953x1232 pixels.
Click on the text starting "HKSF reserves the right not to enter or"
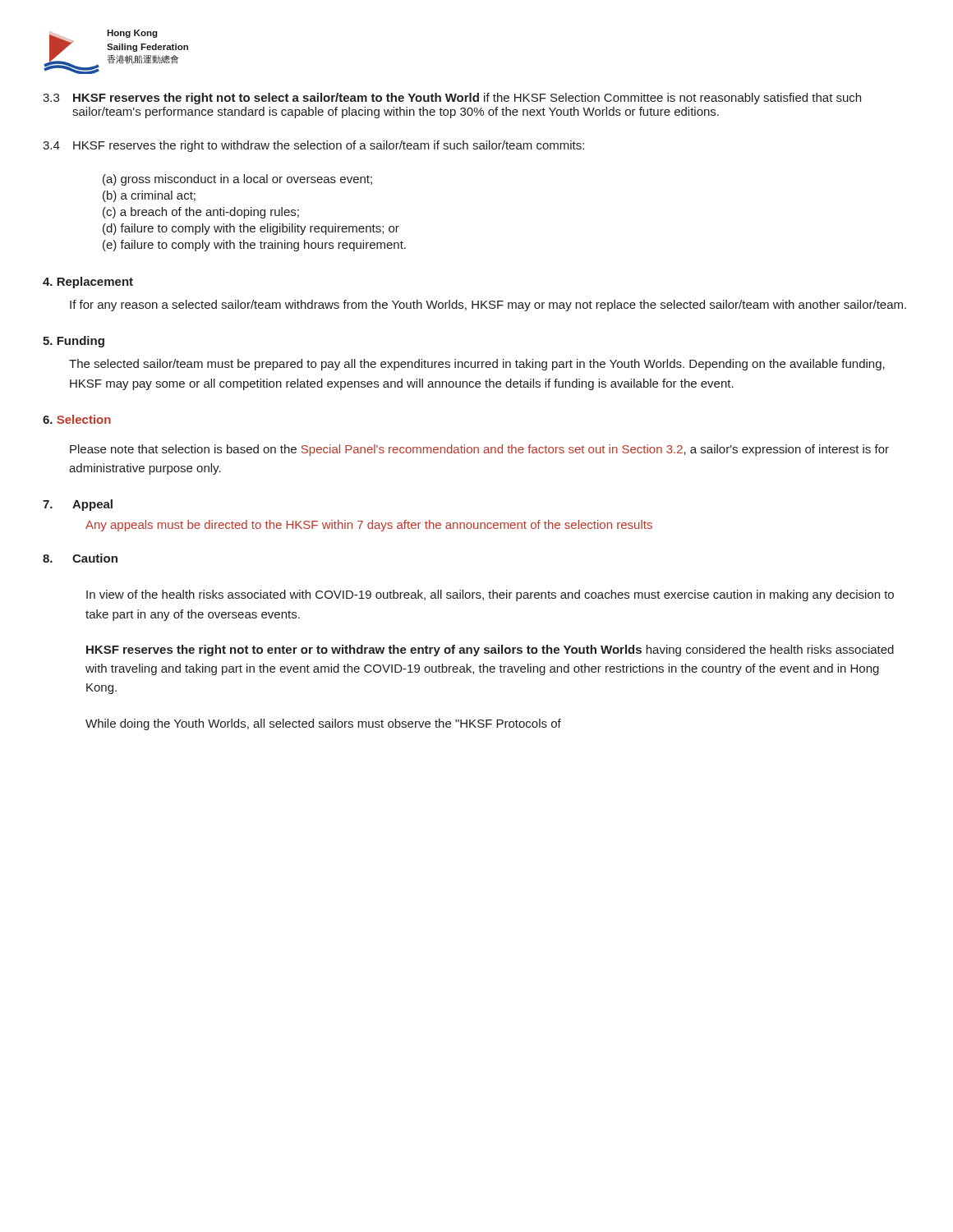tap(490, 668)
